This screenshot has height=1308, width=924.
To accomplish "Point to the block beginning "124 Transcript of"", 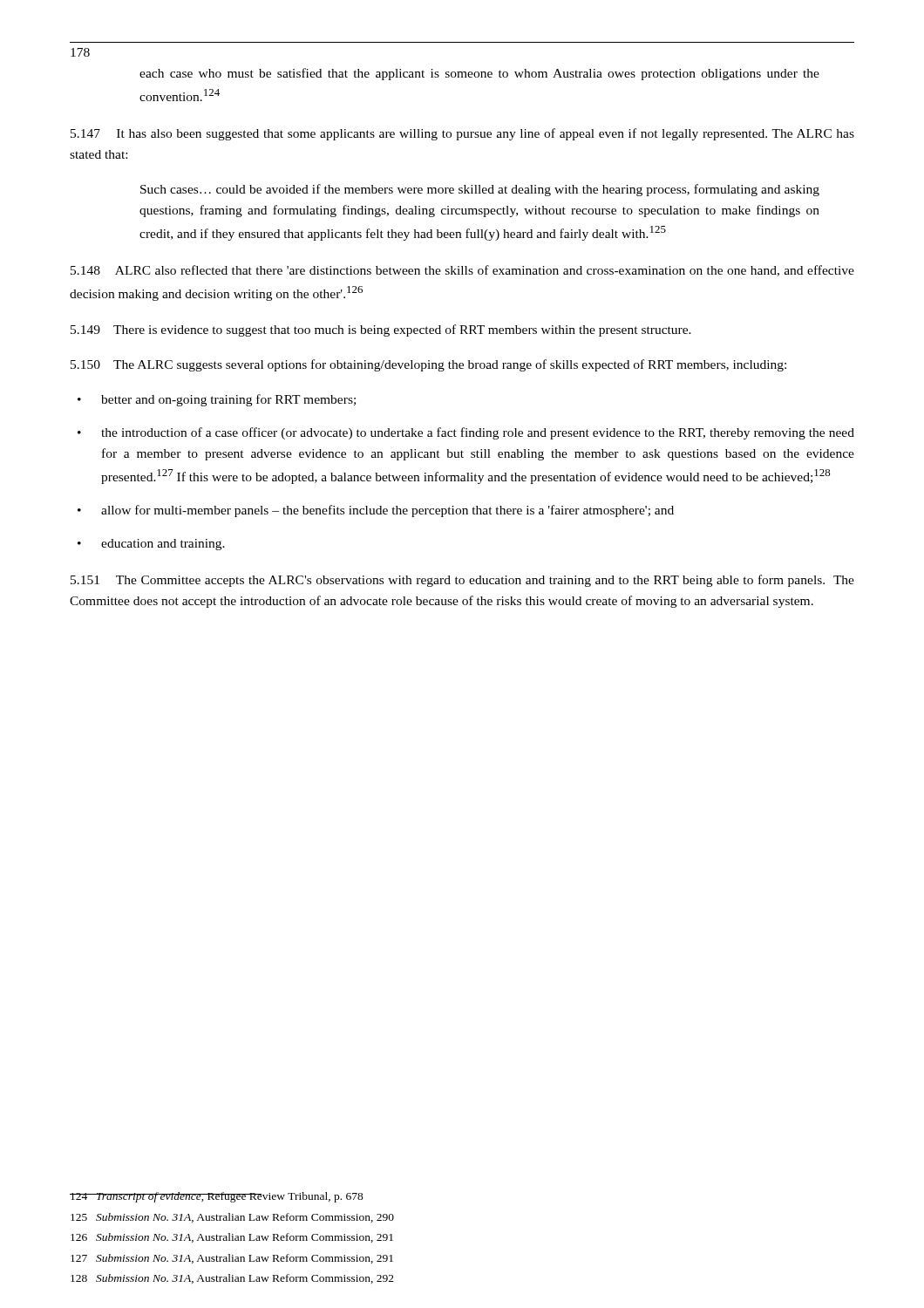I will click(x=217, y=1197).
